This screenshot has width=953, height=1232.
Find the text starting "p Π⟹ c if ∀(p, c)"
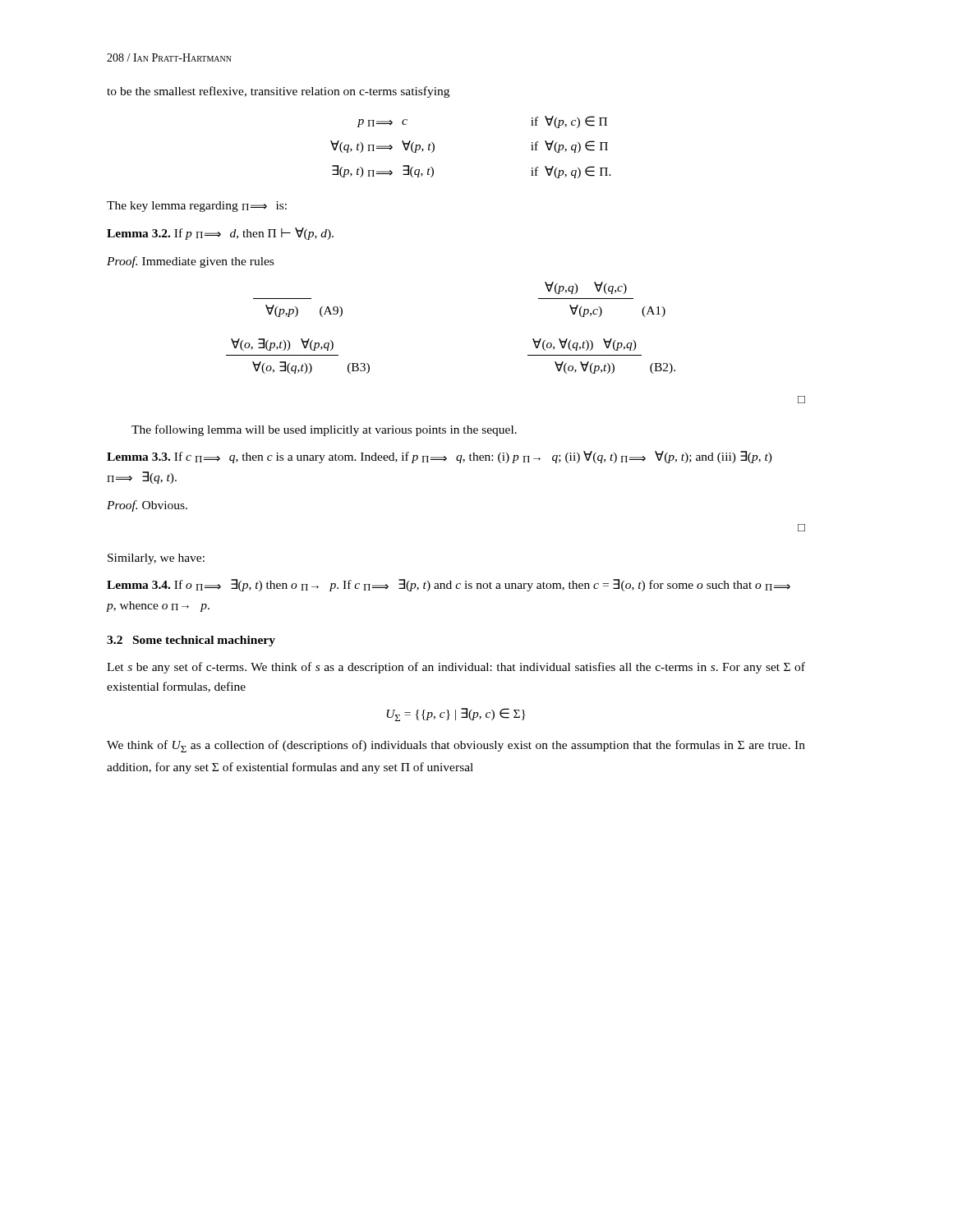tap(384, 122)
